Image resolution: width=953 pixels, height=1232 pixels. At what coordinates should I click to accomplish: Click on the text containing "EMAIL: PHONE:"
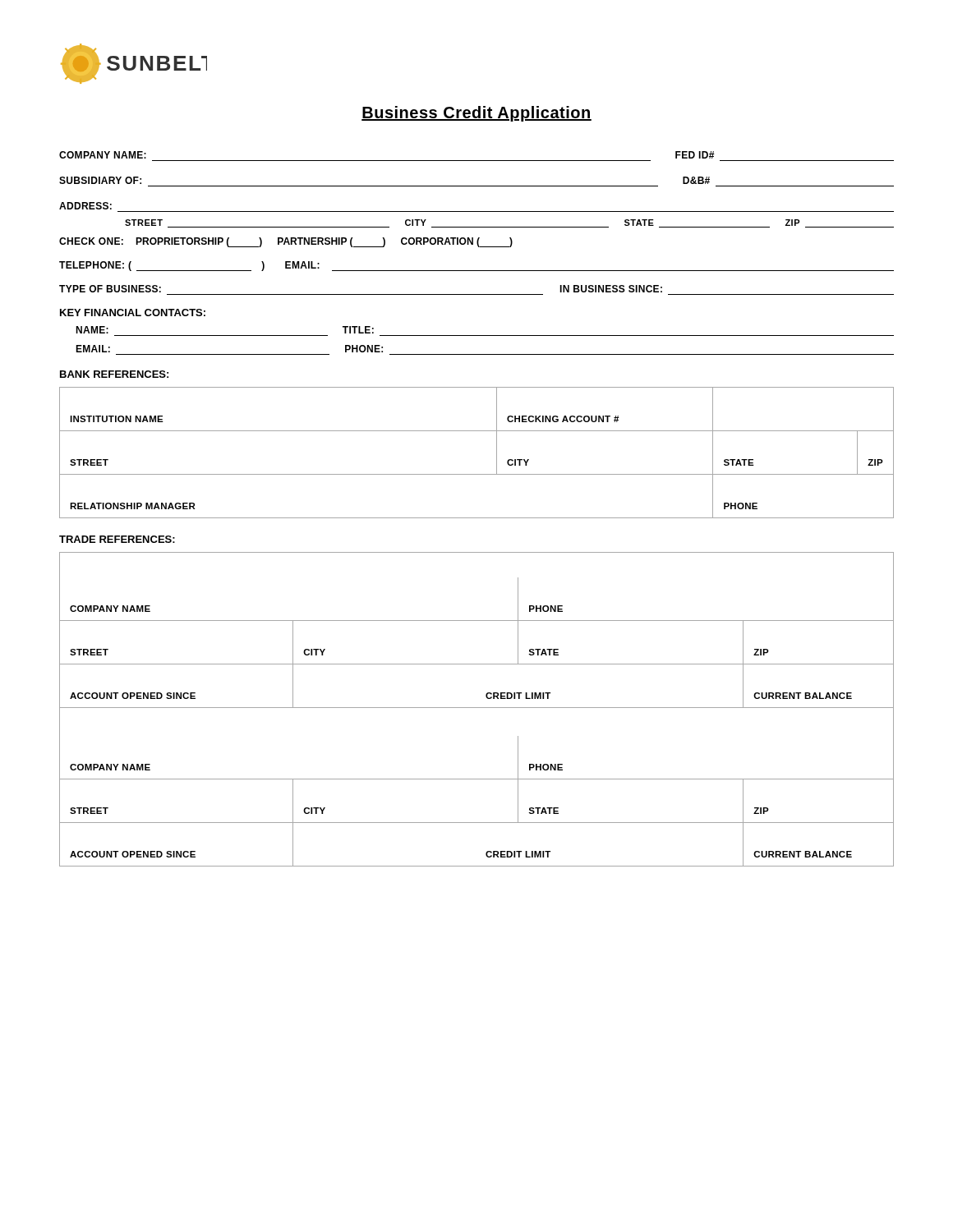click(485, 348)
